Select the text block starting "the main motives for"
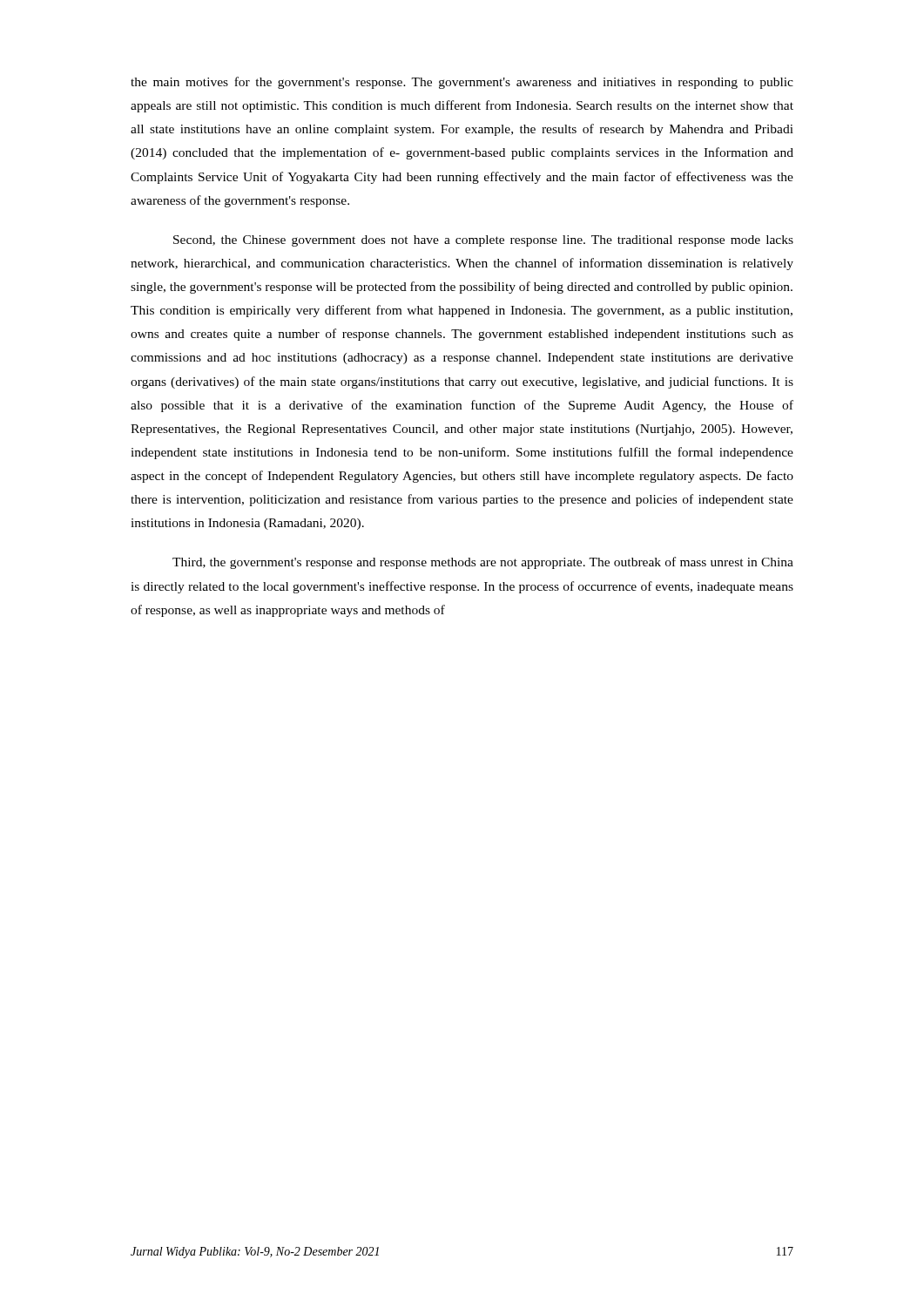924x1307 pixels. (462, 141)
